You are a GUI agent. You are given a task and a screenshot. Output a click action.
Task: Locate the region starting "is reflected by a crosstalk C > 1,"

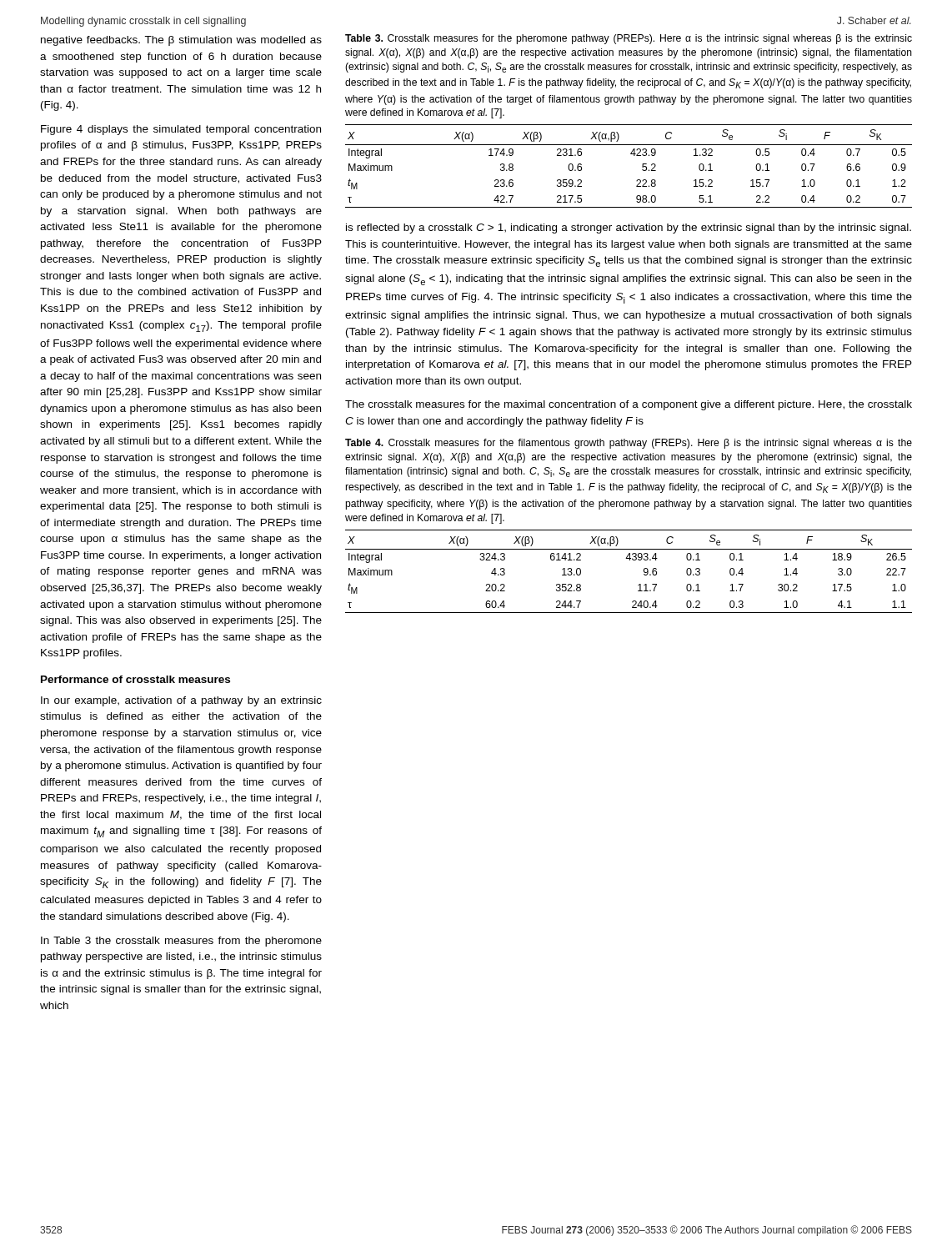click(629, 324)
